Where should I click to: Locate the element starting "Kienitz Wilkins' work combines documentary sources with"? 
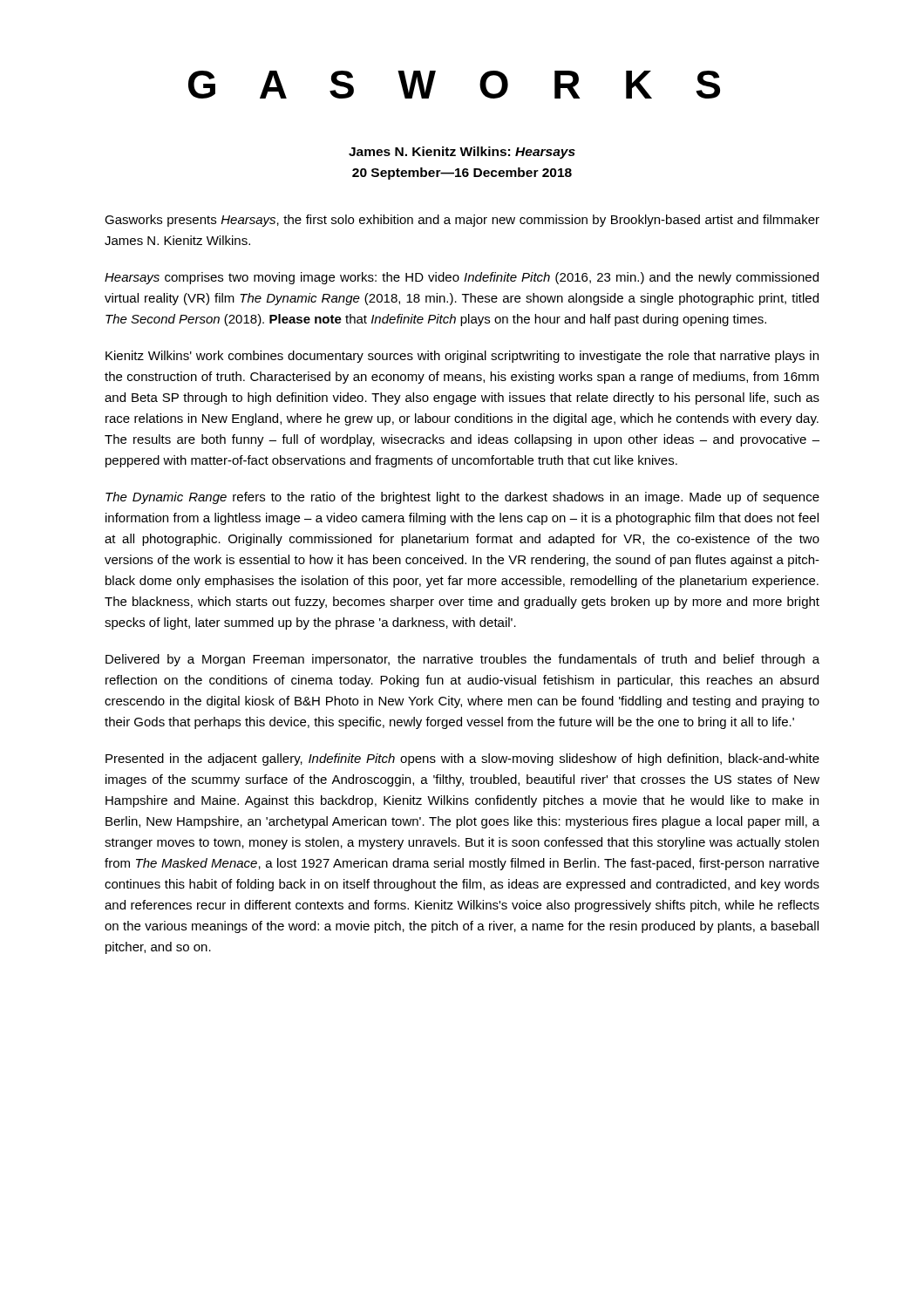tap(462, 408)
